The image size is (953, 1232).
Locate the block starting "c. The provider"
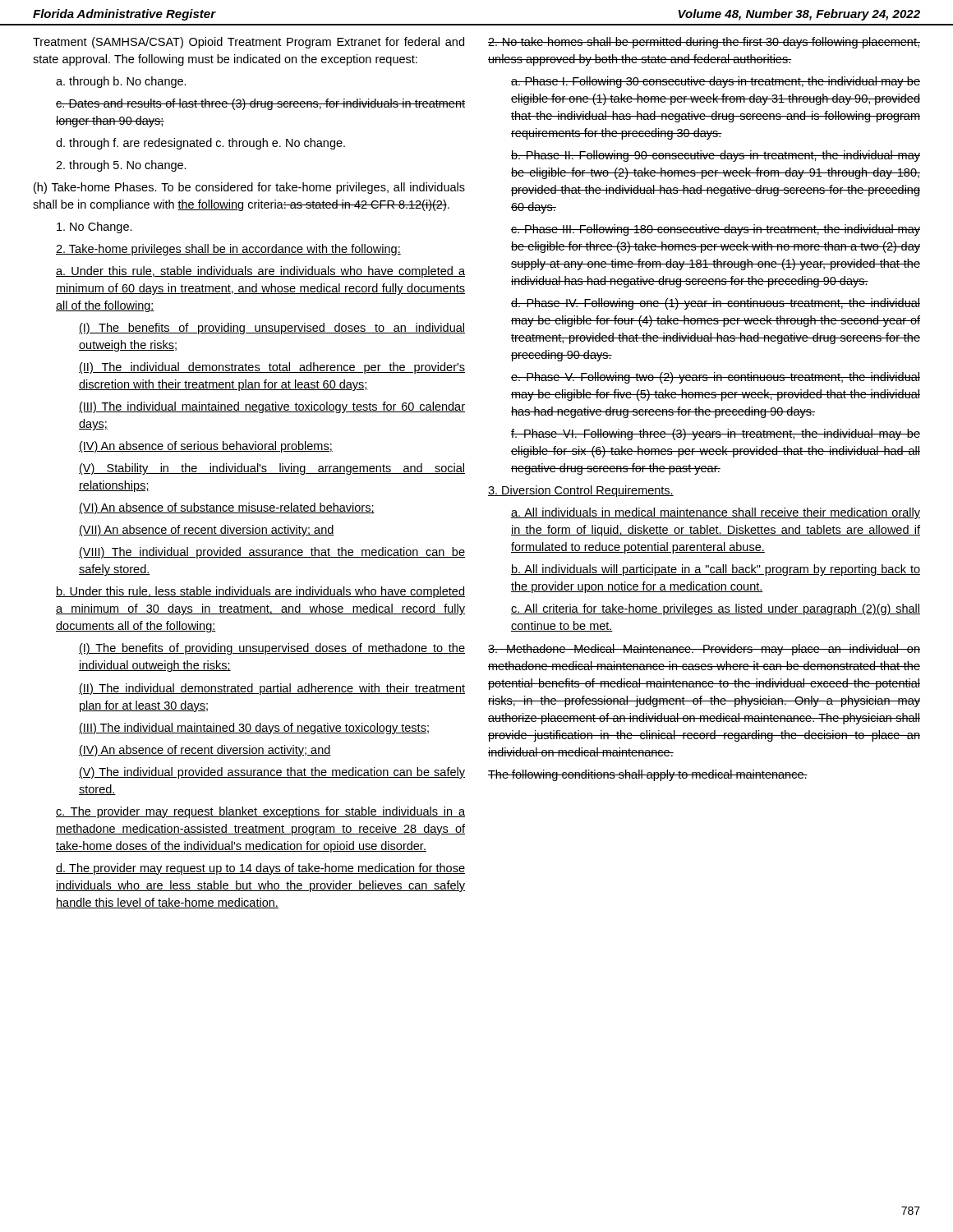click(x=260, y=829)
